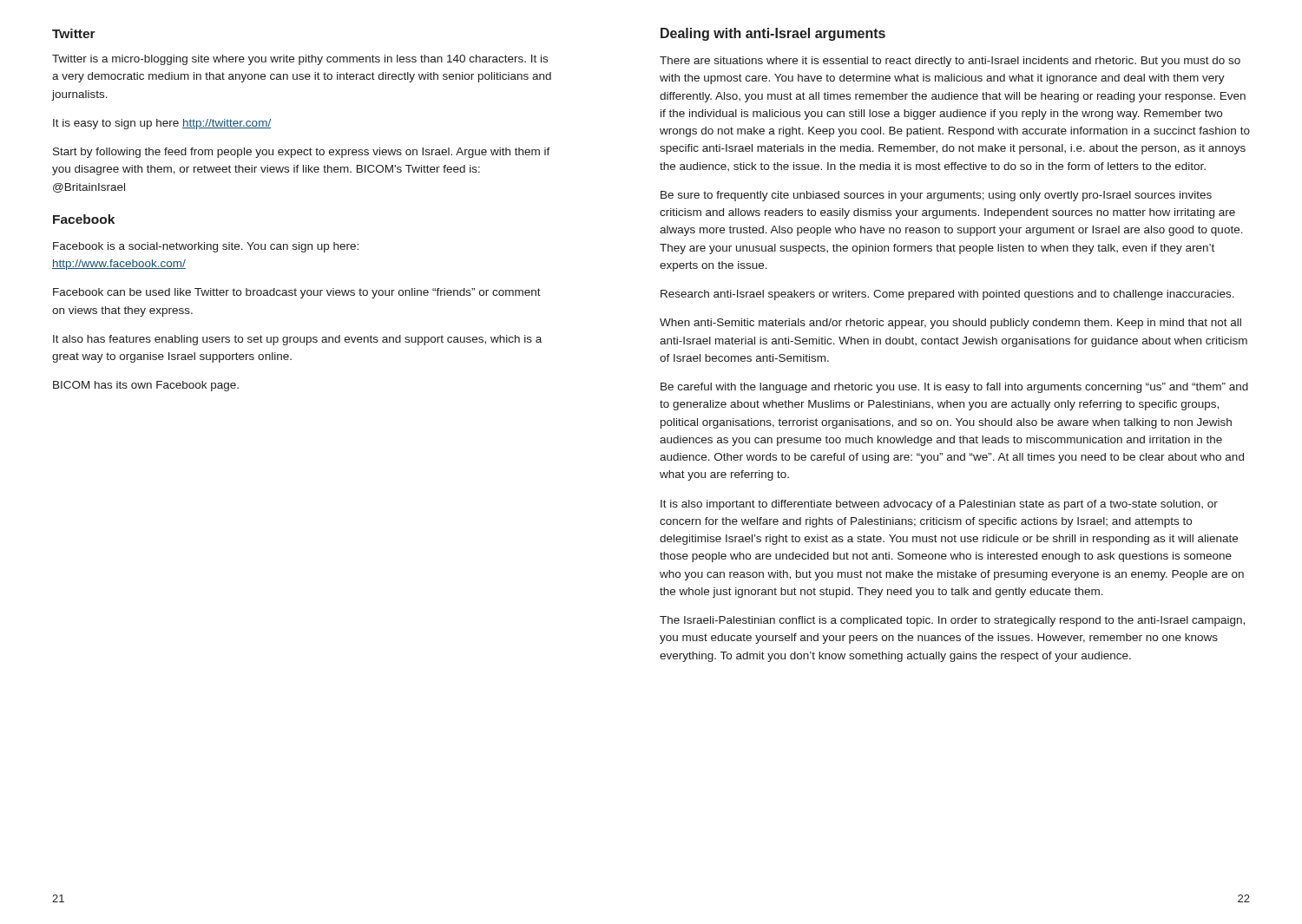
Task: Click on the text block that says "Be sure to frequently cite unbiased sources"
Action: tap(955, 230)
